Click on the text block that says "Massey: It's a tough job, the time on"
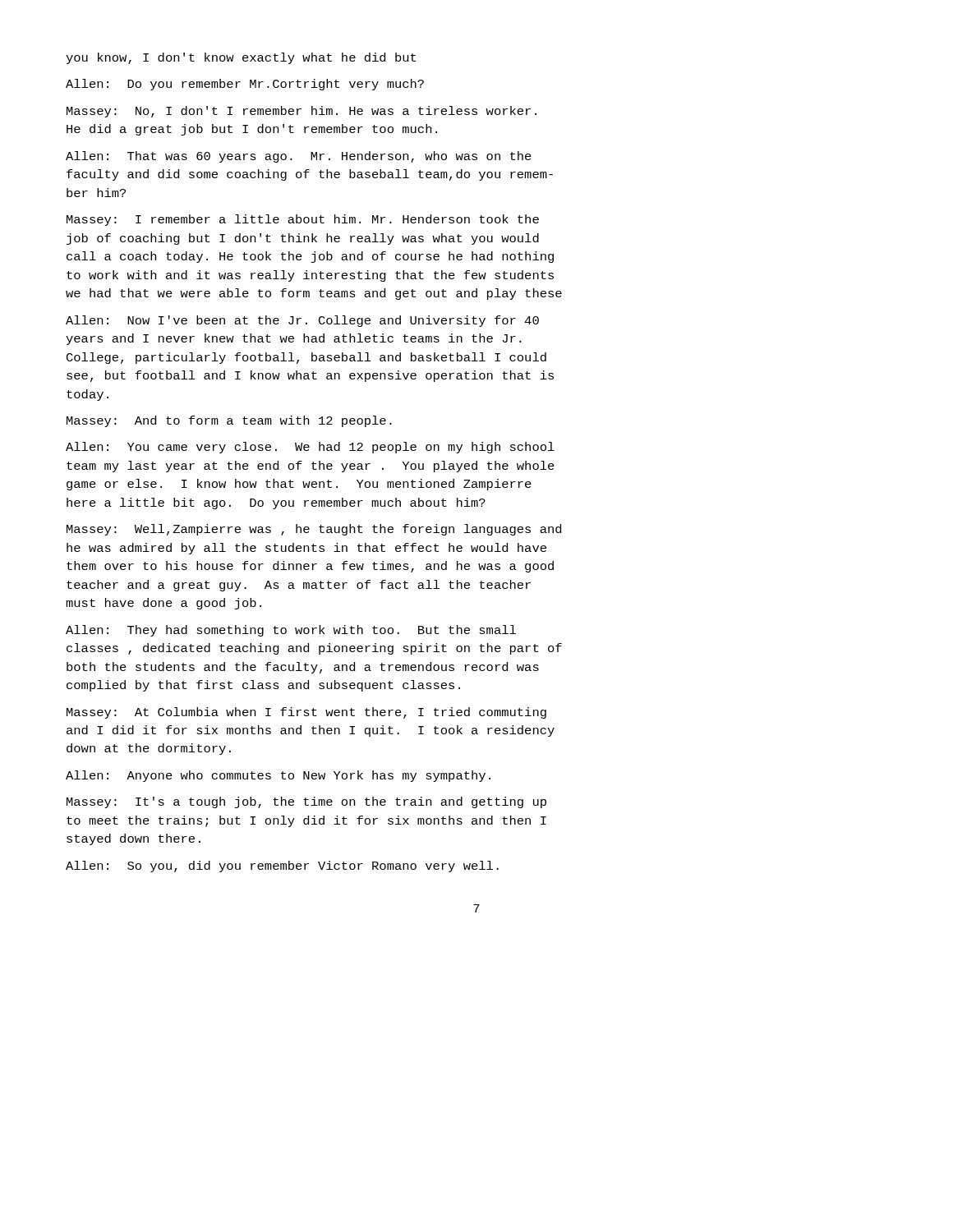The image size is (953, 1232). click(306, 821)
